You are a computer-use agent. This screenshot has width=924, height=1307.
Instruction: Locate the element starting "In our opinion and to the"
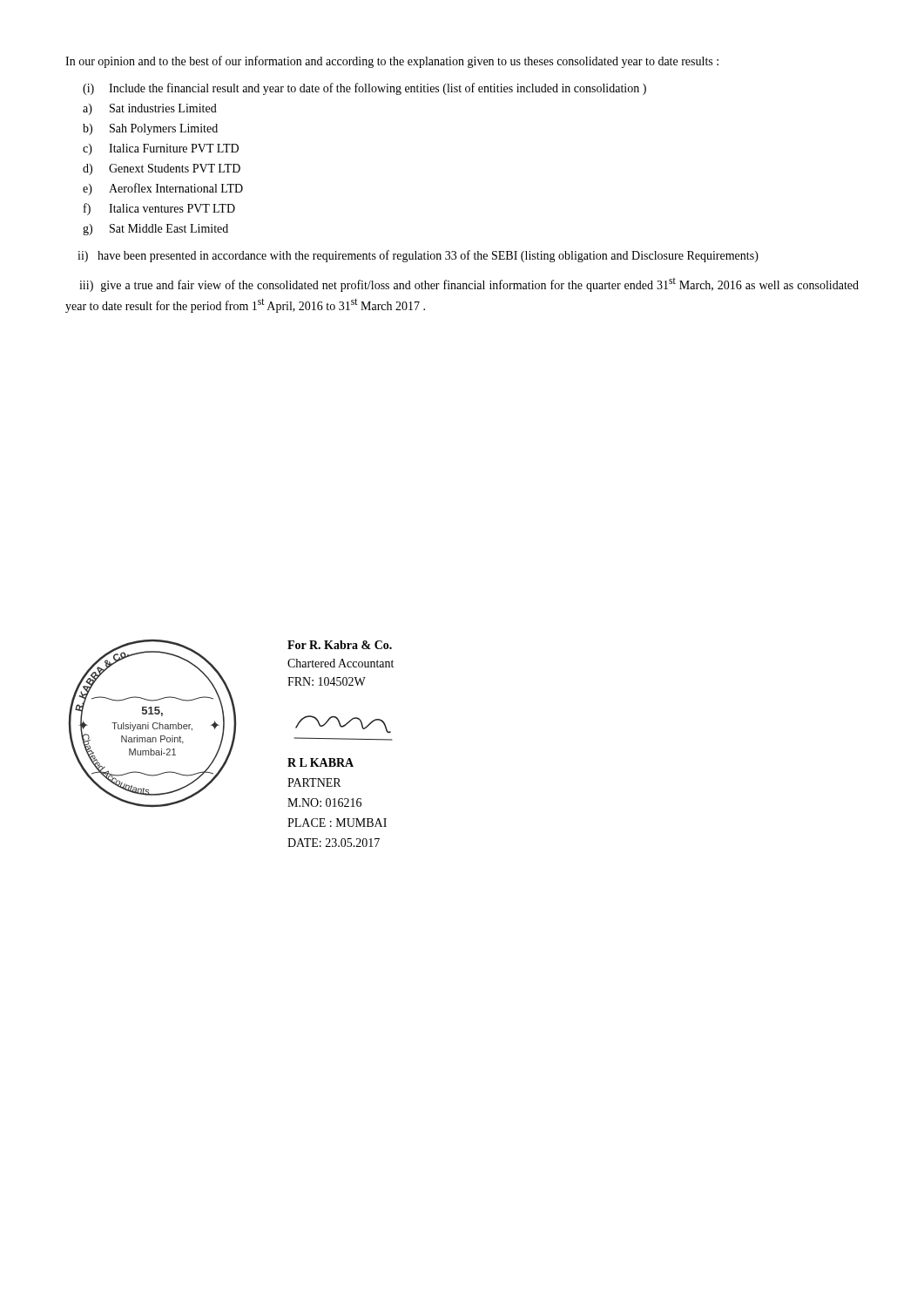click(392, 61)
